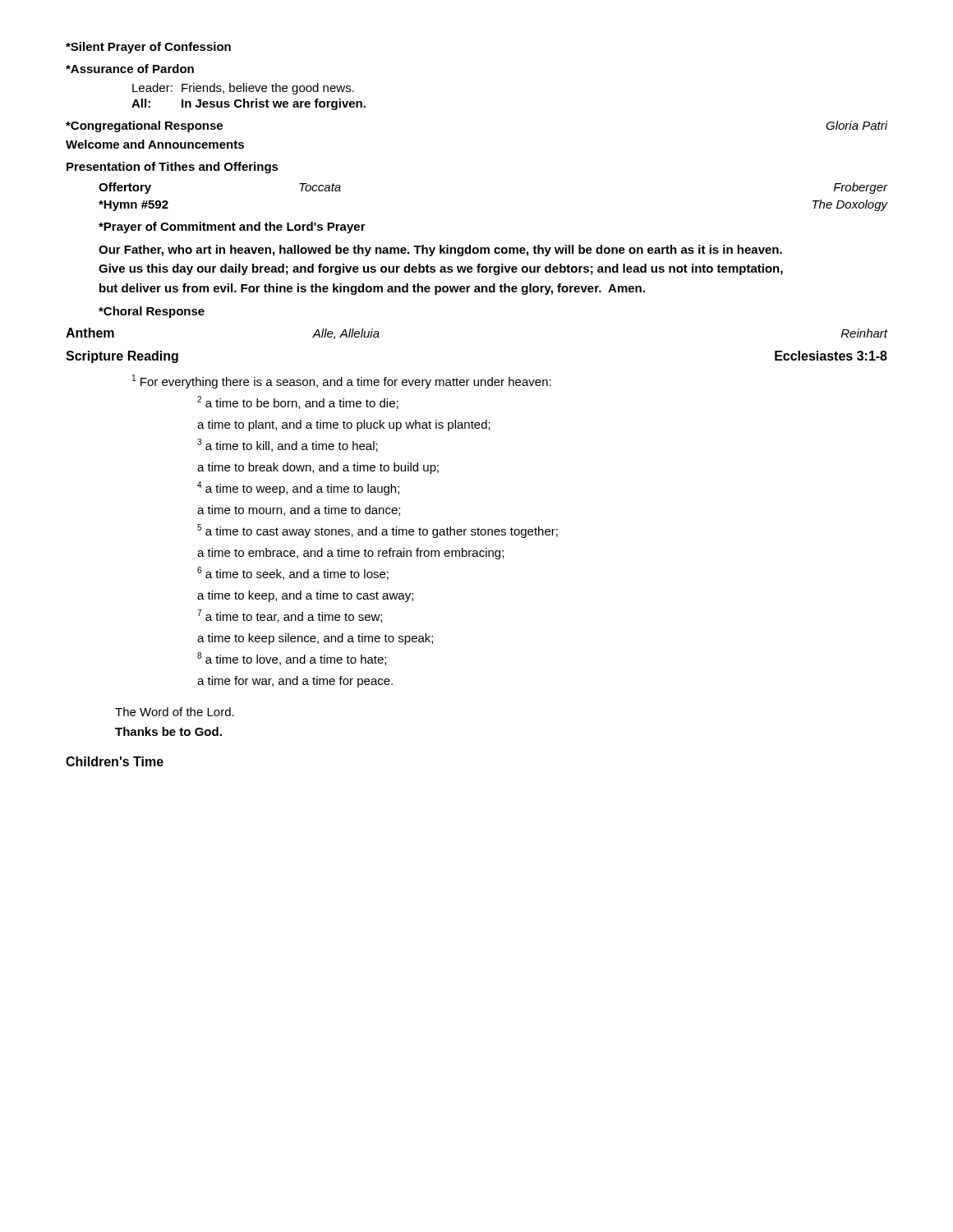Locate the passage starting "*Assurance of Pardon"
Viewport: 953px width, 1232px height.
pyautogui.click(x=130, y=69)
